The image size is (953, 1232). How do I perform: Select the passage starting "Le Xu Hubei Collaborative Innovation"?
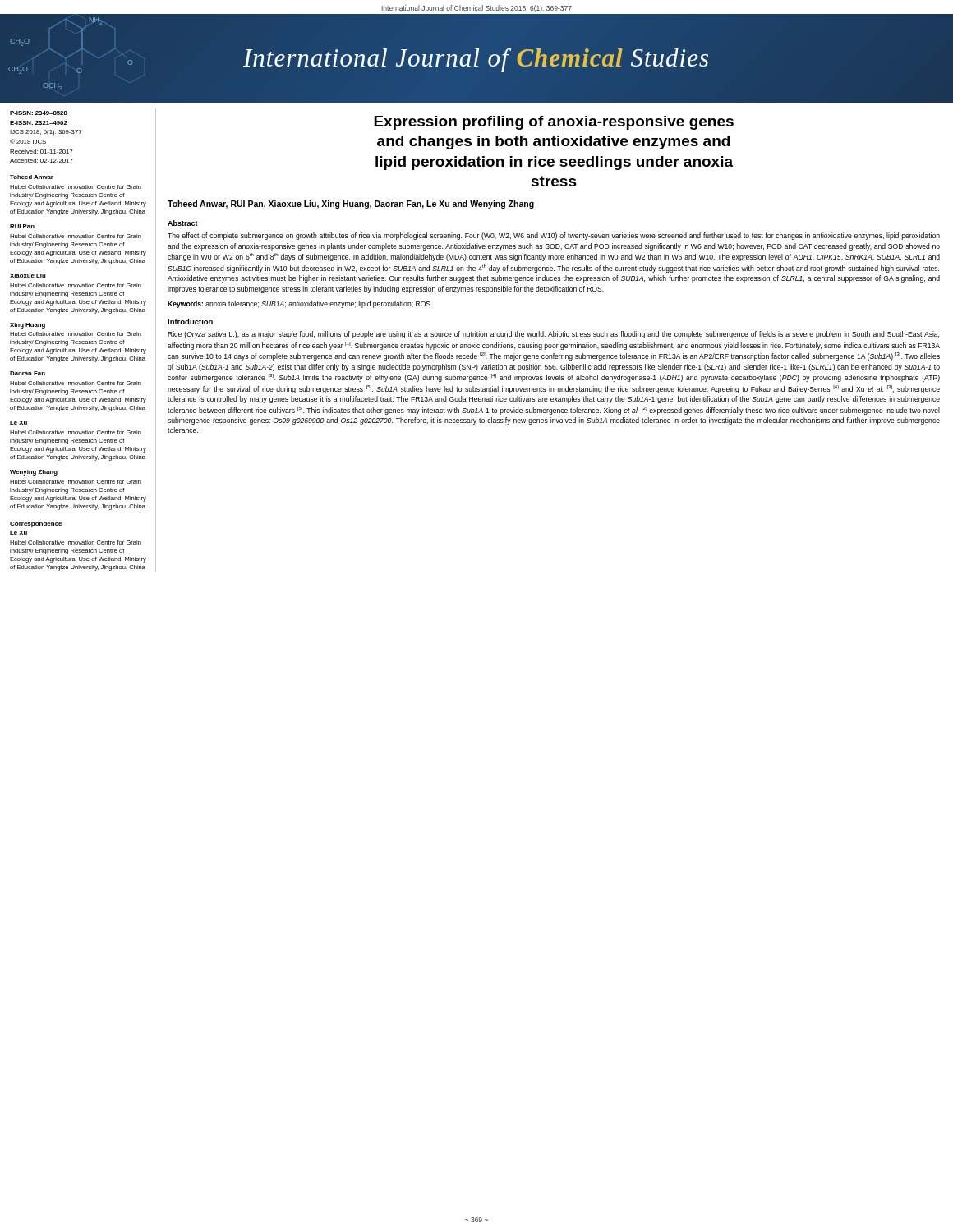(x=78, y=440)
